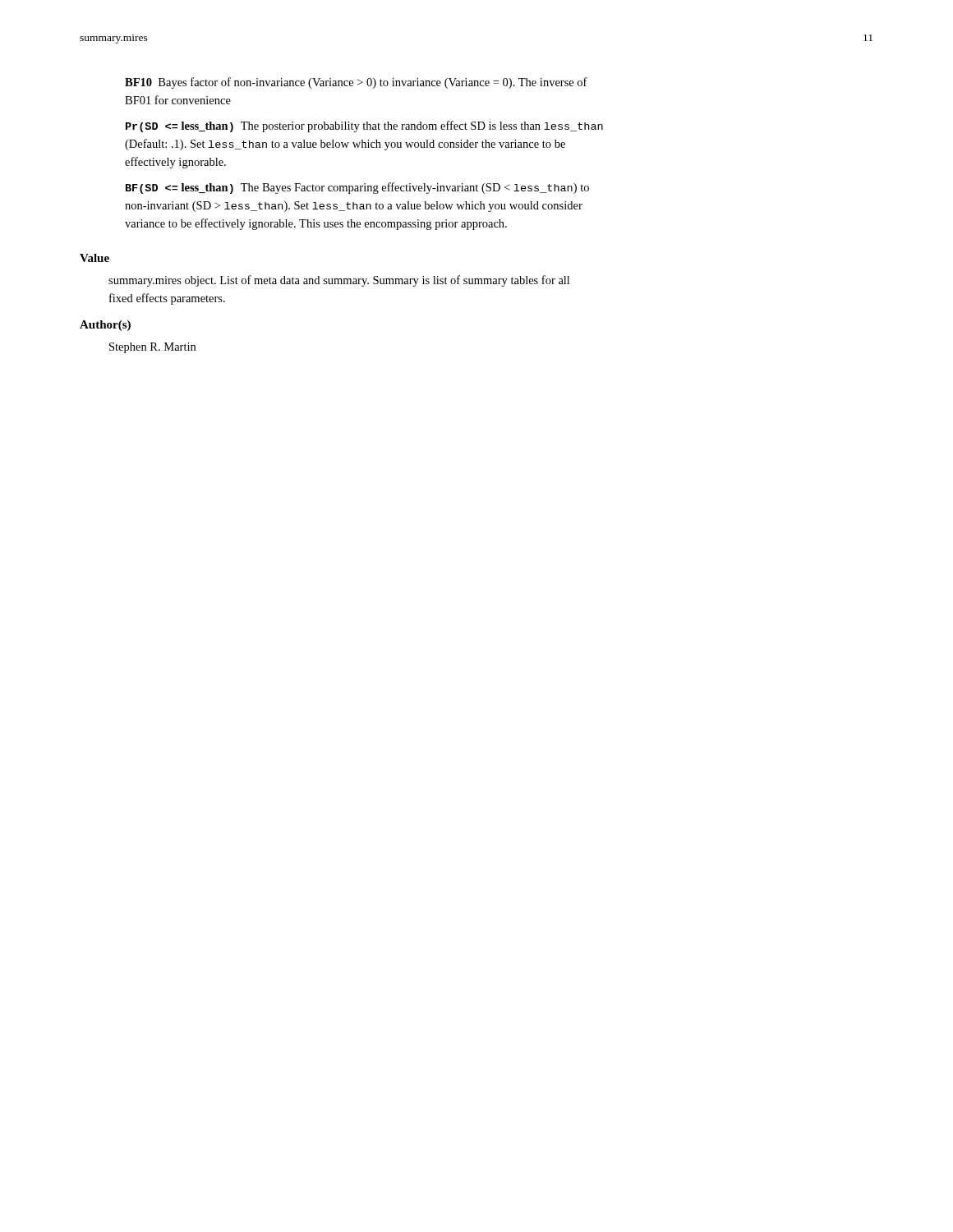Find the list item containing "Pr(SD <= less_than) The"
The image size is (953, 1232).
tap(499, 144)
